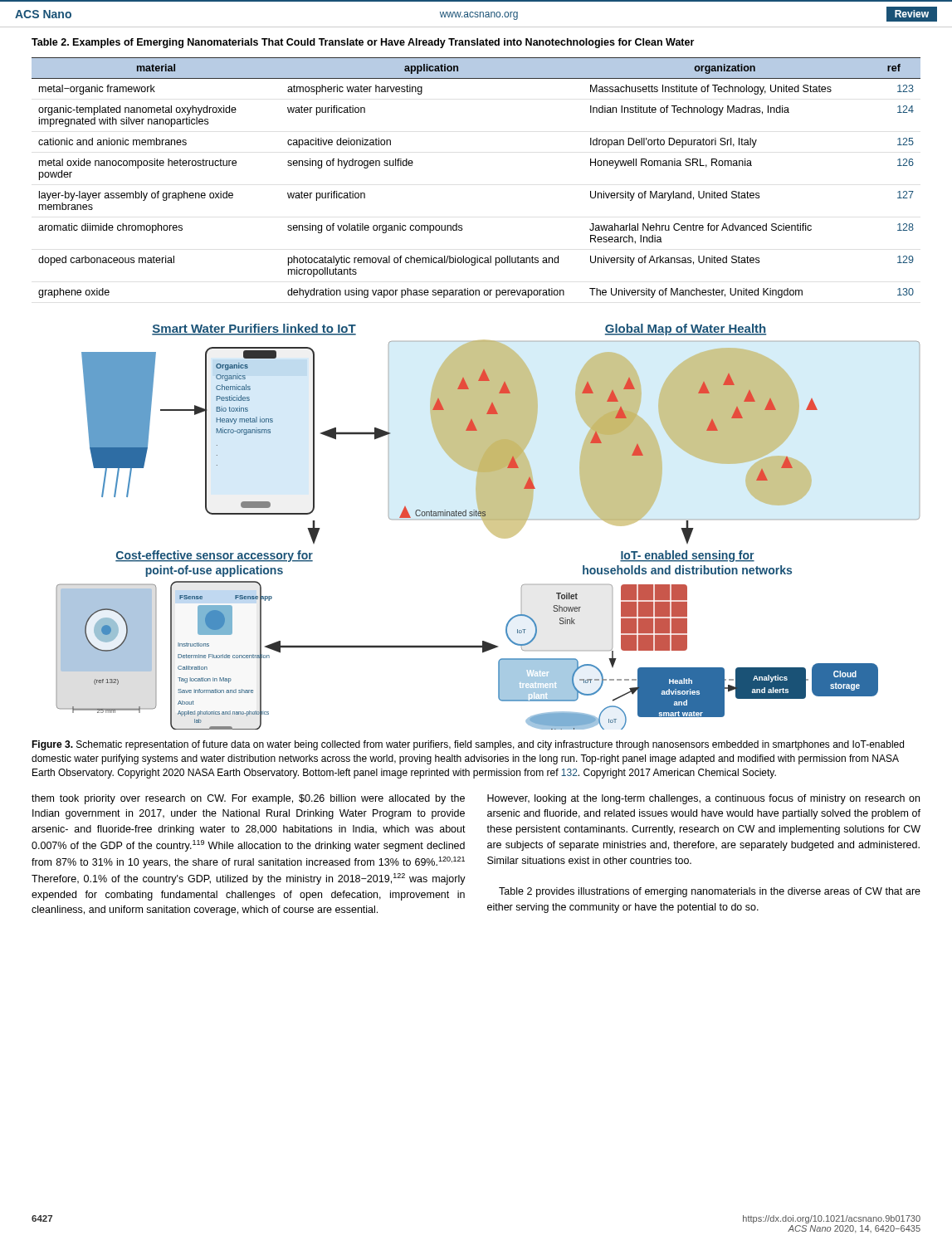The width and height of the screenshot is (952, 1245).
Task: Locate the region starting "them took priority over research on CW."
Action: point(248,854)
